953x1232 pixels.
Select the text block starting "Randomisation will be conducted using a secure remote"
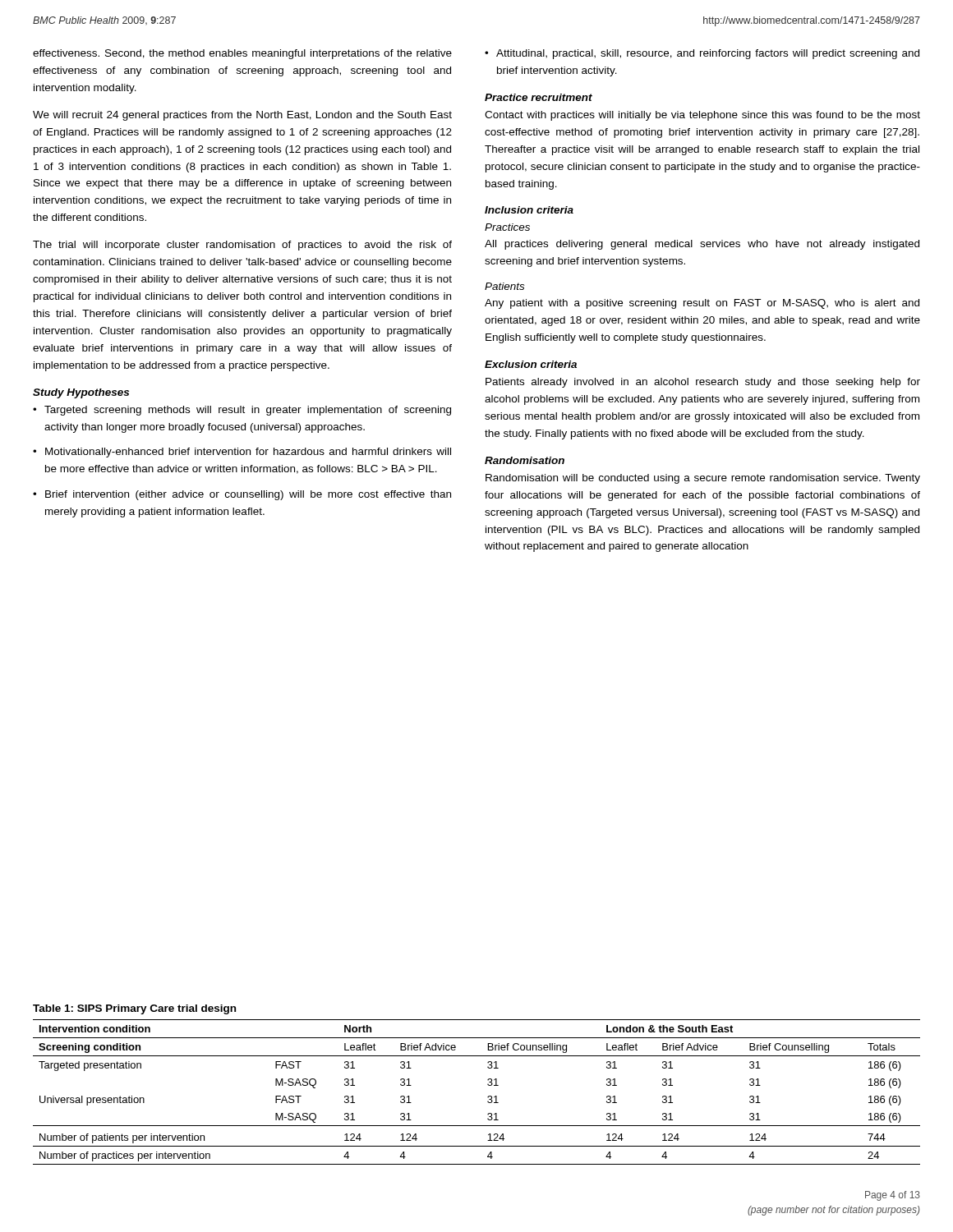pos(702,512)
